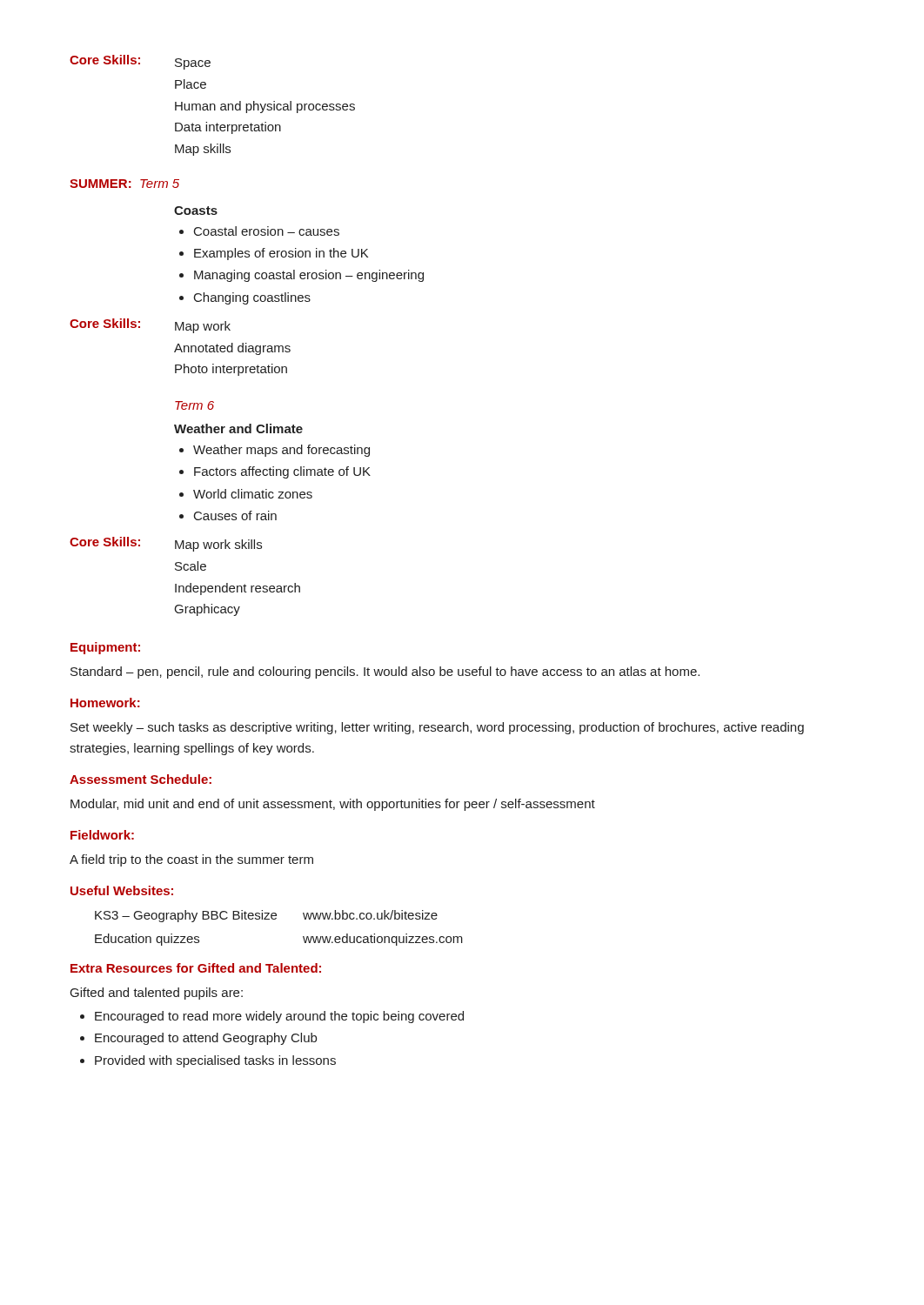The image size is (924, 1305).
Task: Find the element starting "SUMMER: Term 5"
Action: coord(124,183)
